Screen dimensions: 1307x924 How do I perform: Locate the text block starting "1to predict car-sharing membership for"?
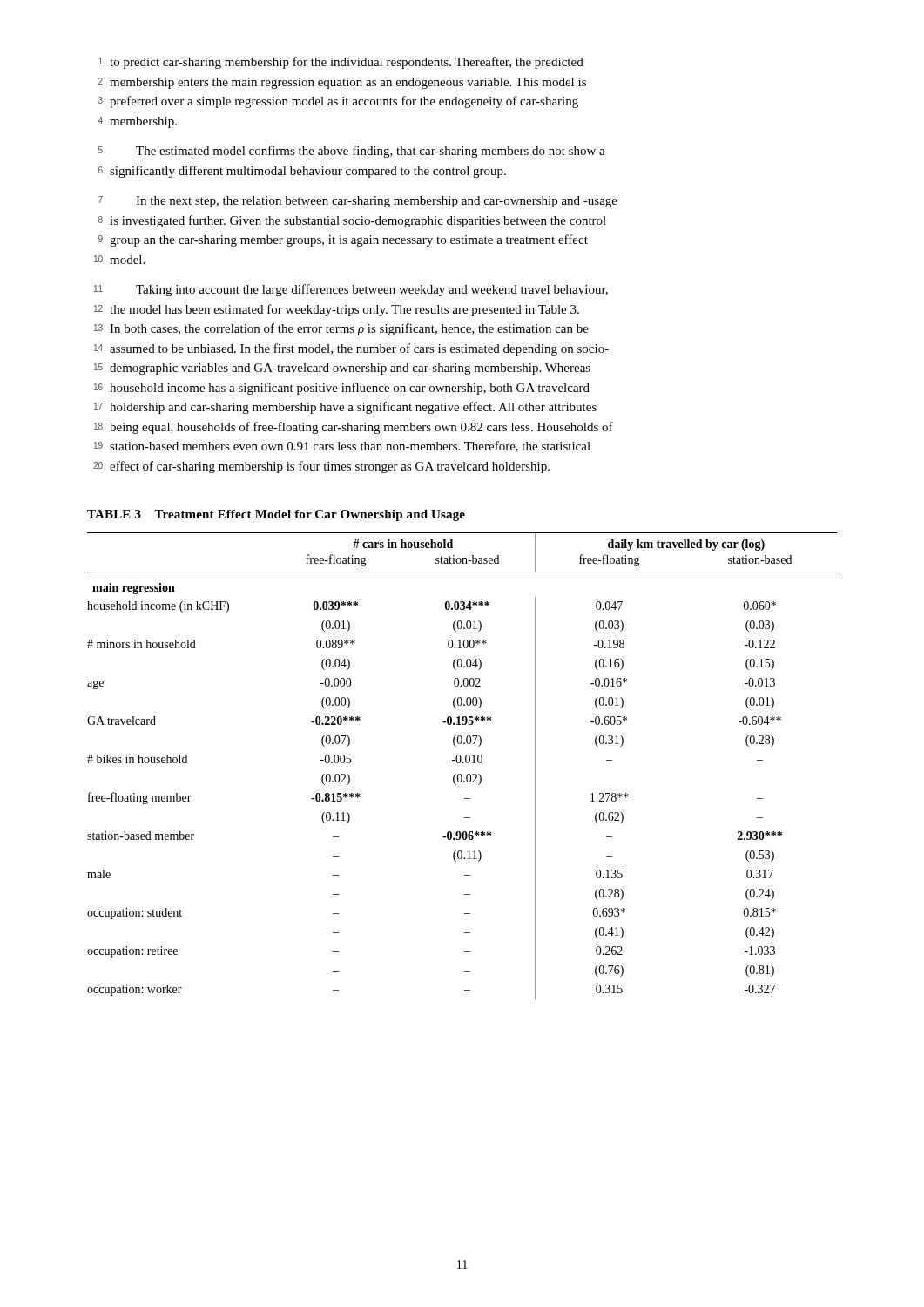(x=462, y=91)
